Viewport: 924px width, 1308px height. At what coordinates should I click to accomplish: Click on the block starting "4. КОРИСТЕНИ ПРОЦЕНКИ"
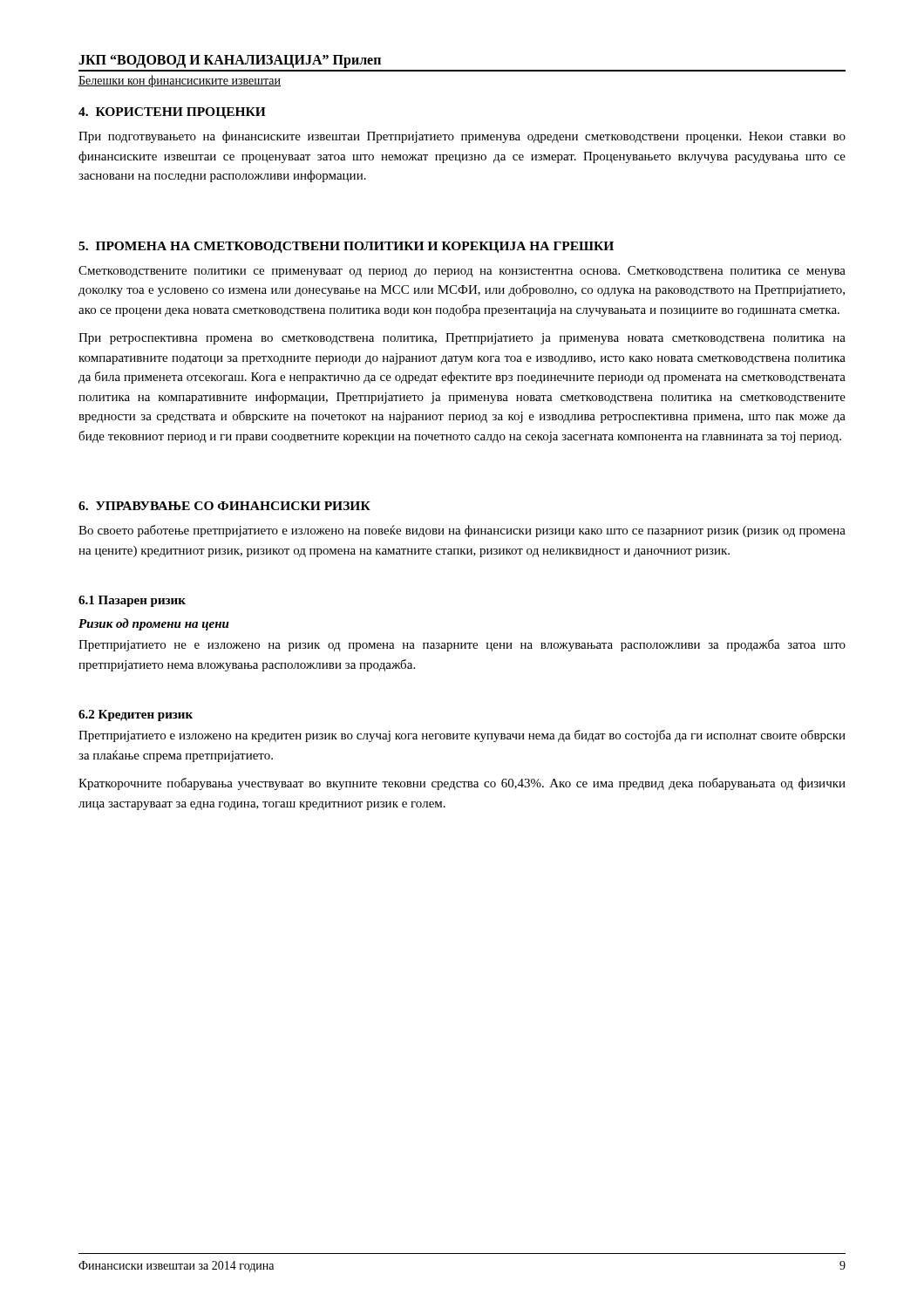point(172,111)
